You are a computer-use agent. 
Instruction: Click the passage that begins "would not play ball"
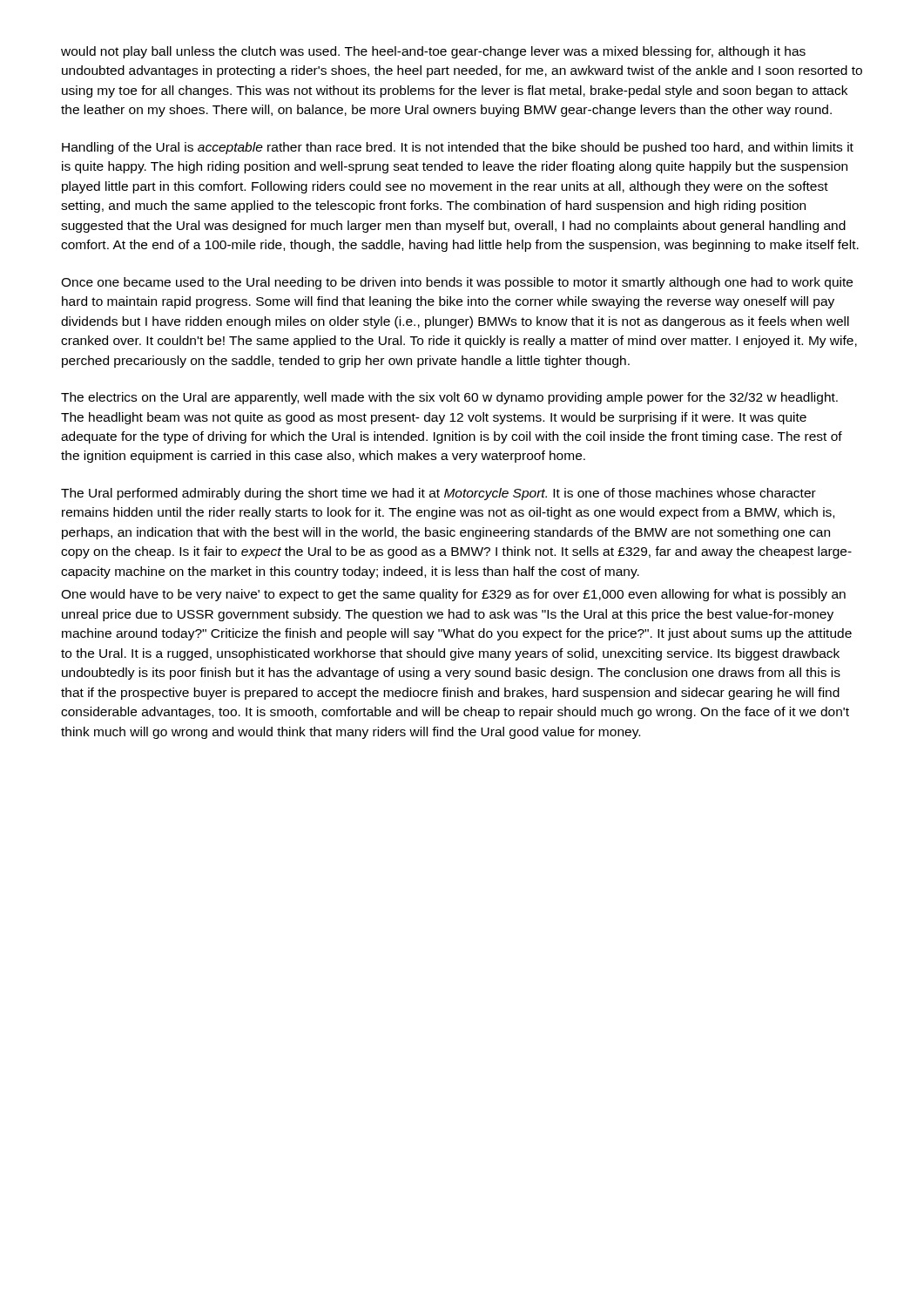(462, 80)
